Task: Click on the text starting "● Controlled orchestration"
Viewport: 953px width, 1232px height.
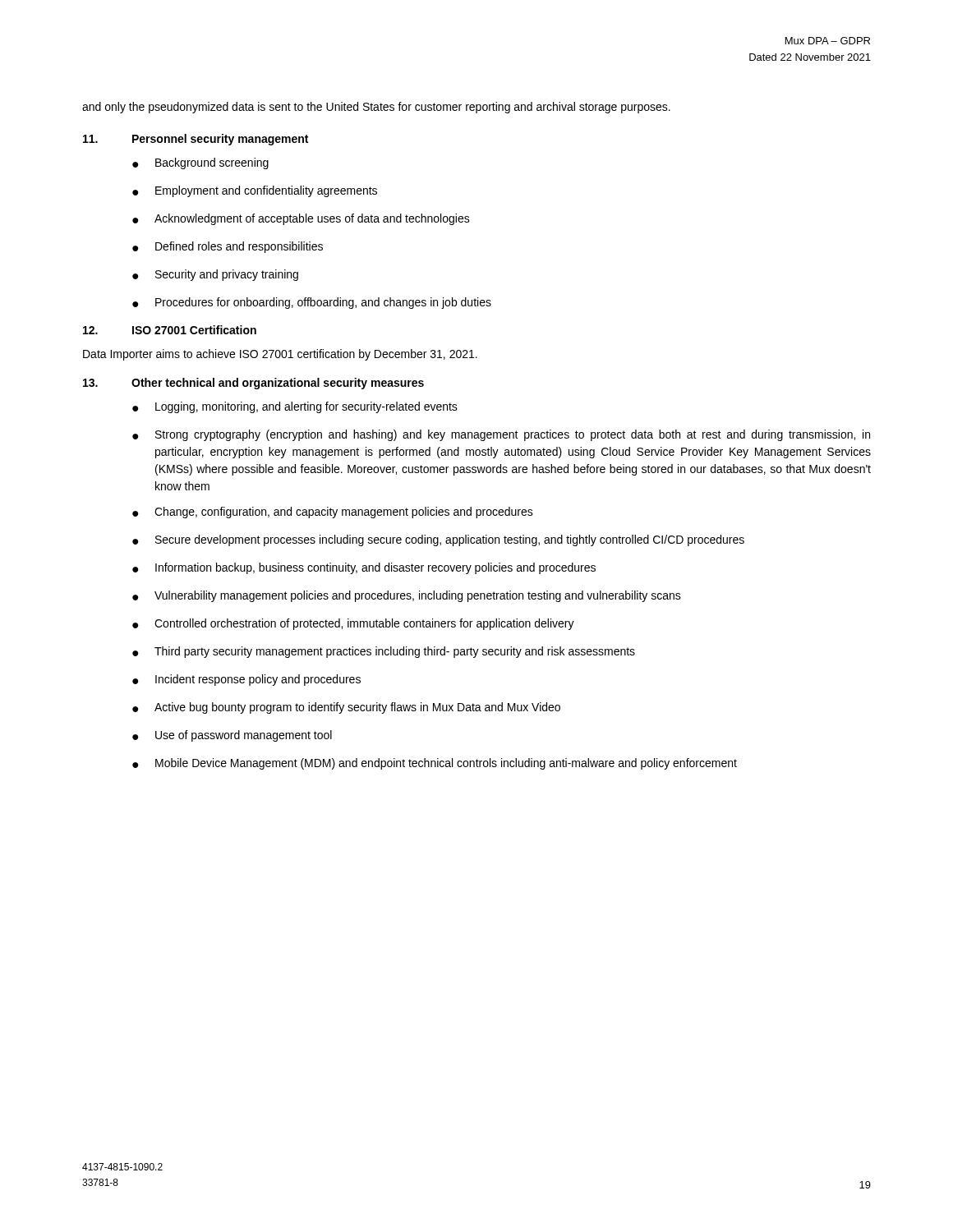Action: (501, 625)
